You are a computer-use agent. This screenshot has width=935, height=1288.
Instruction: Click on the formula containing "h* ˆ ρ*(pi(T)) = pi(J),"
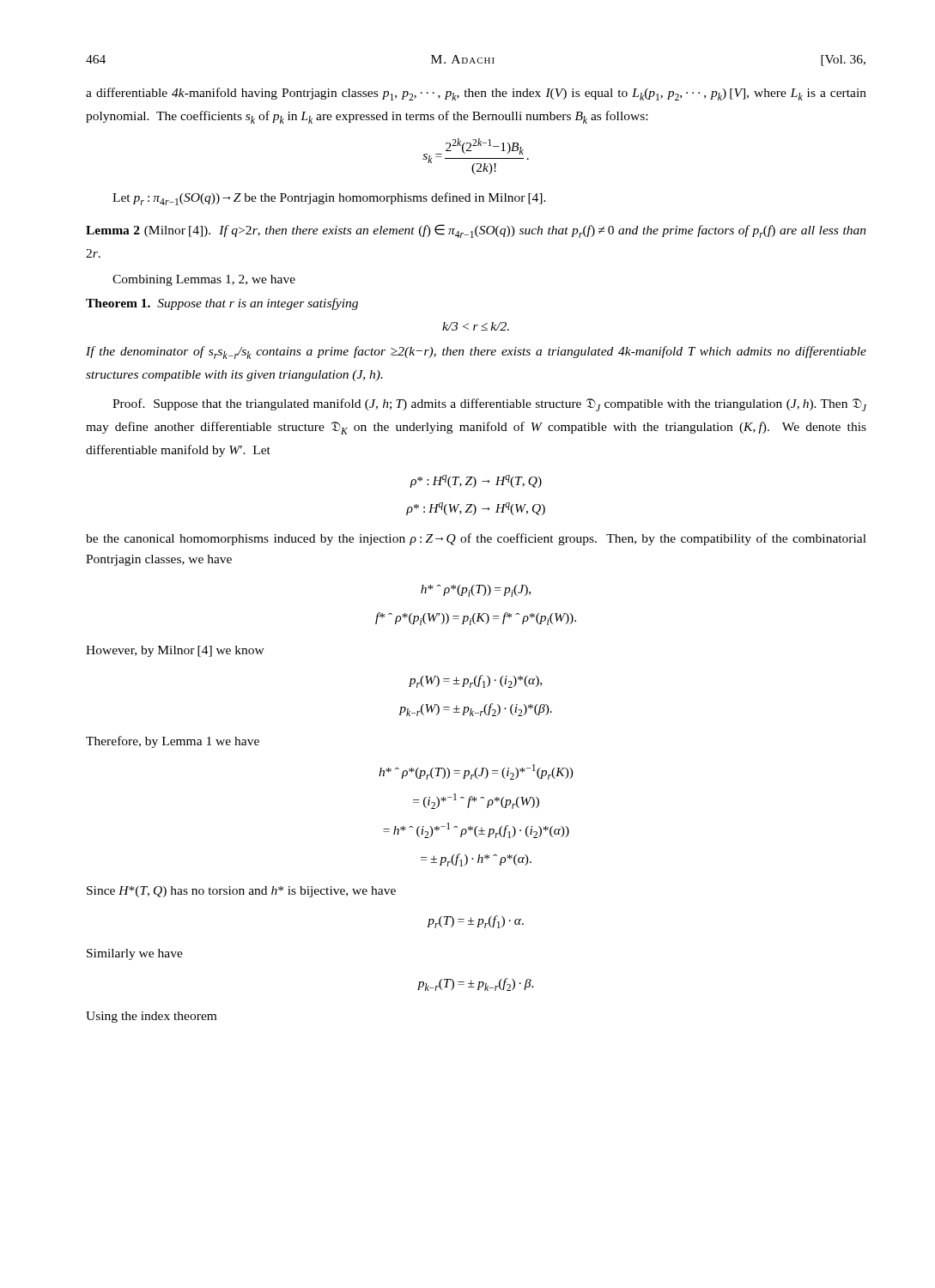click(476, 605)
